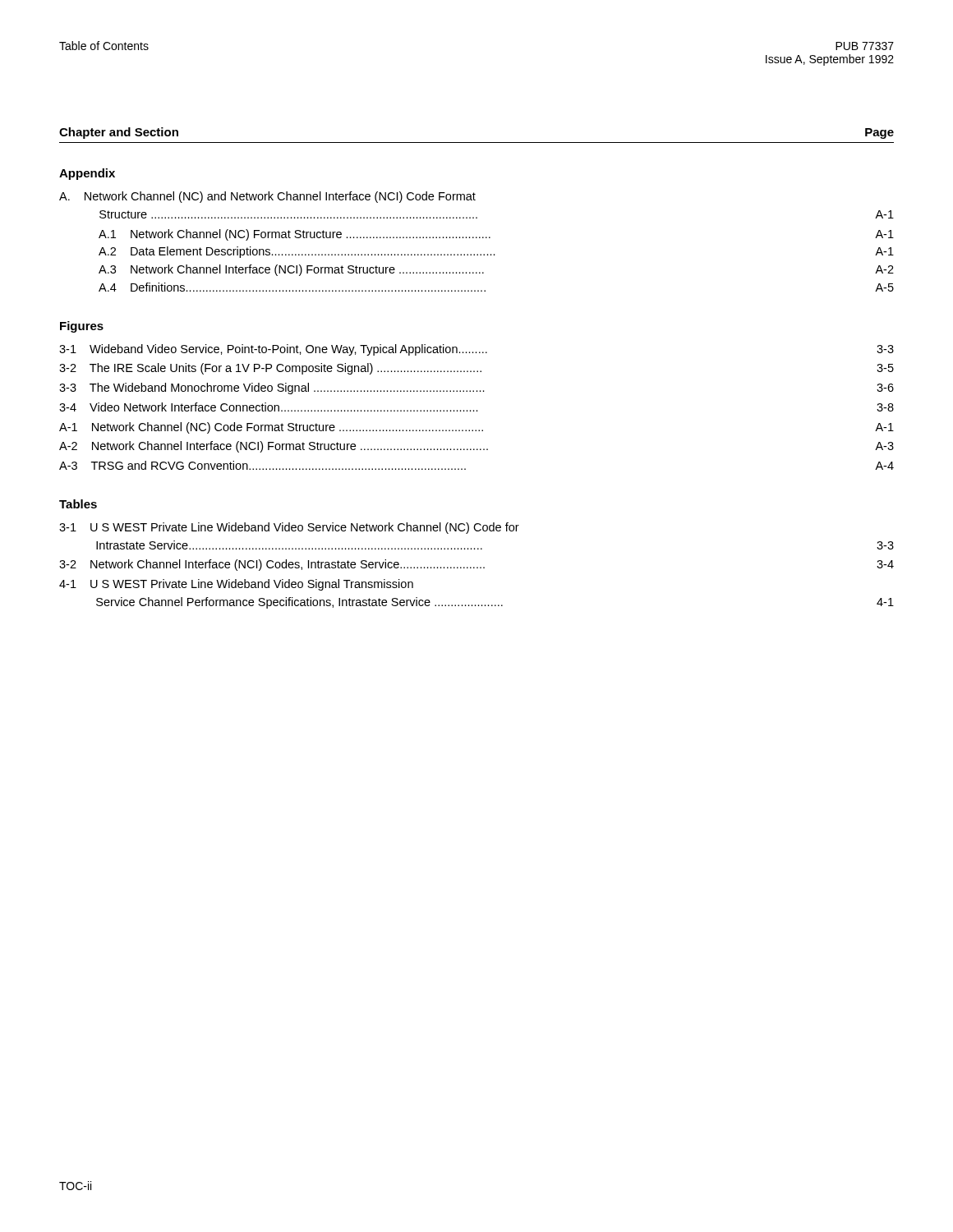Screen dimensions: 1232x953
Task: Locate the text block starting "A-2 Network Channel Interface (NCI) Format Structure ......................................."
Action: click(476, 447)
